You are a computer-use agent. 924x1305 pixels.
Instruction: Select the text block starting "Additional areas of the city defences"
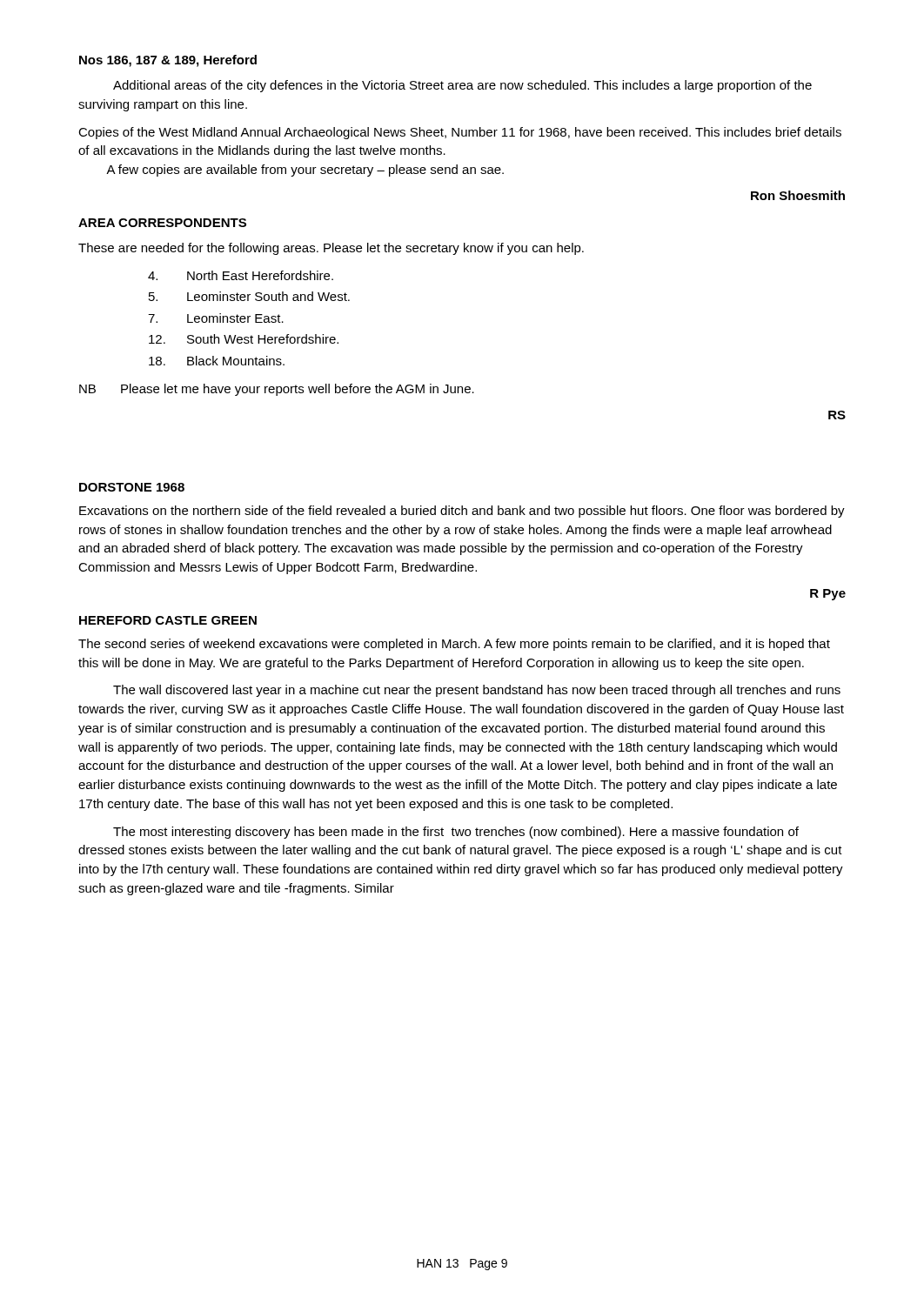[x=445, y=94]
